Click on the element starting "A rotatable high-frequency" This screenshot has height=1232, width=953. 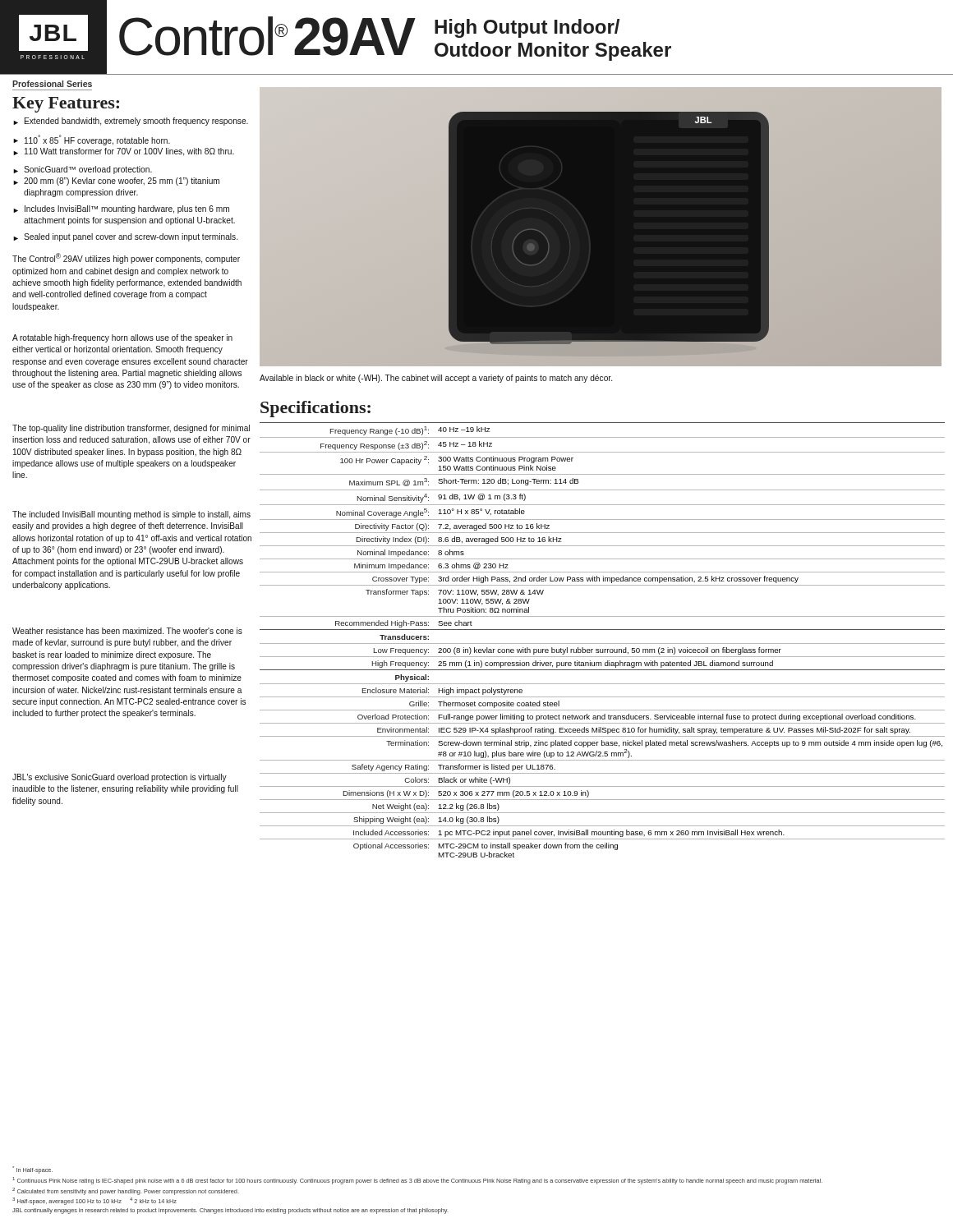130,362
